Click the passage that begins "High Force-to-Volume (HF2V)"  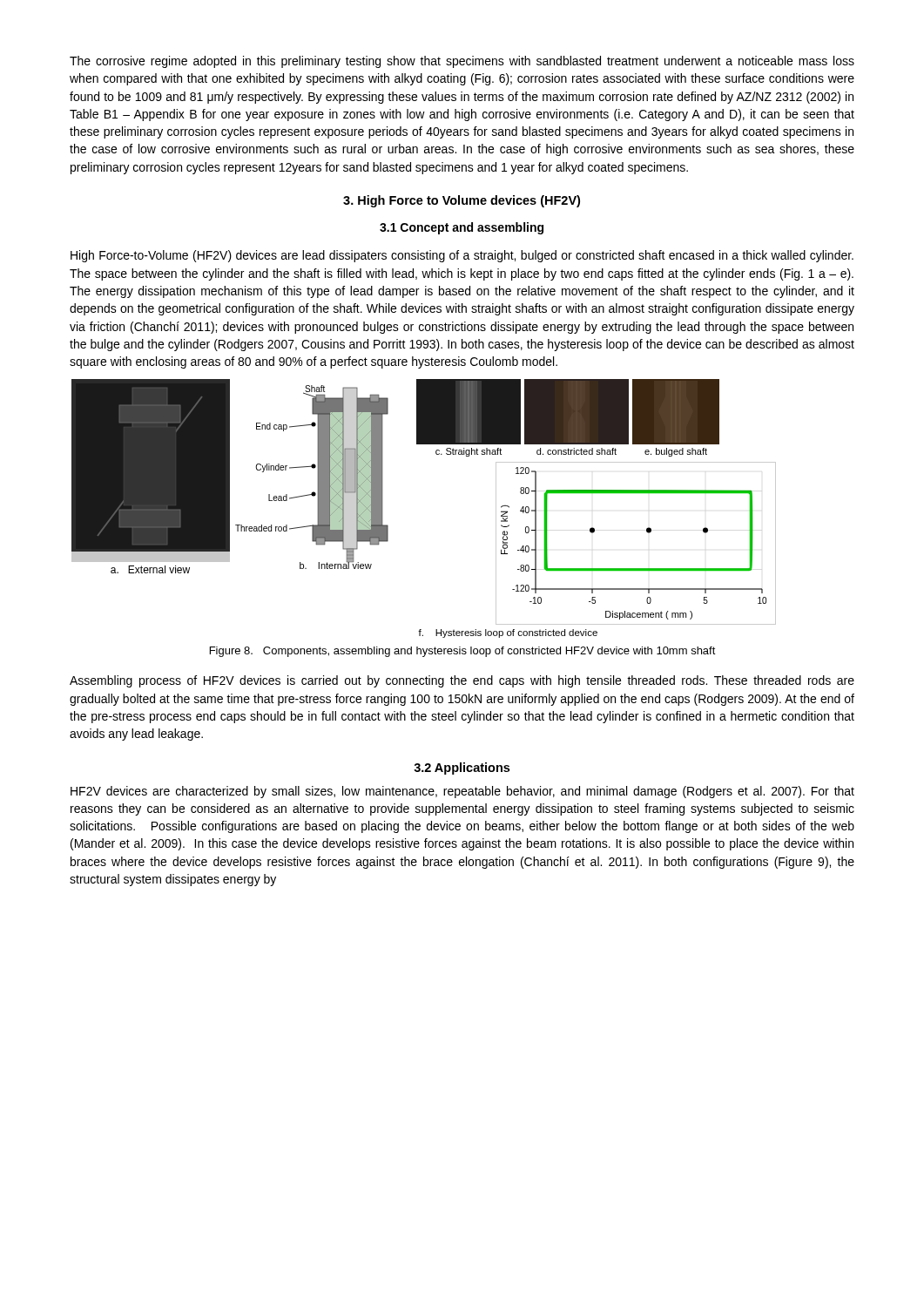point(462,309)
